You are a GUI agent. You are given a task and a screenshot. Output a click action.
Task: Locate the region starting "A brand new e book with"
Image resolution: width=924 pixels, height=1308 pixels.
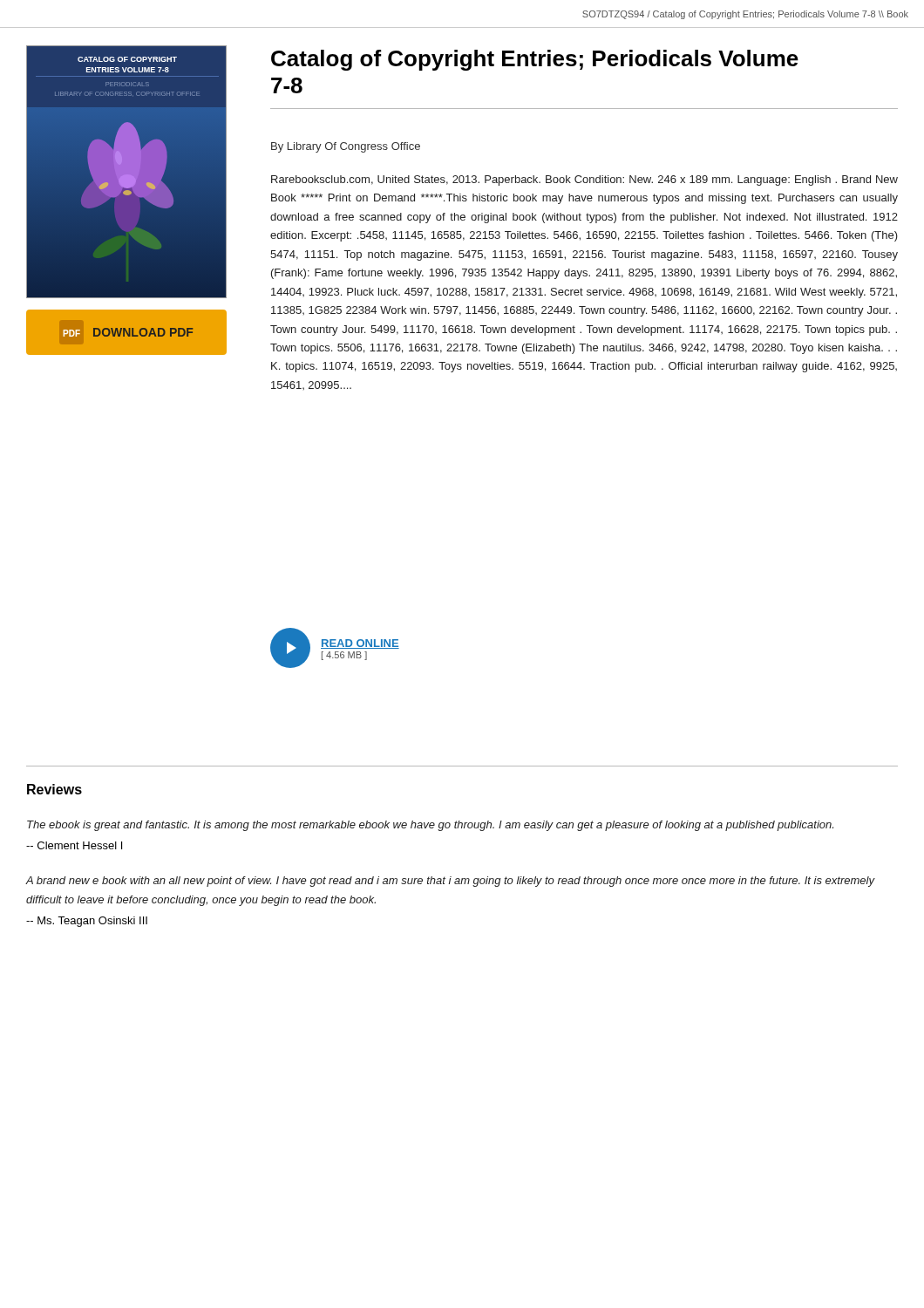(x=450, y=890)
